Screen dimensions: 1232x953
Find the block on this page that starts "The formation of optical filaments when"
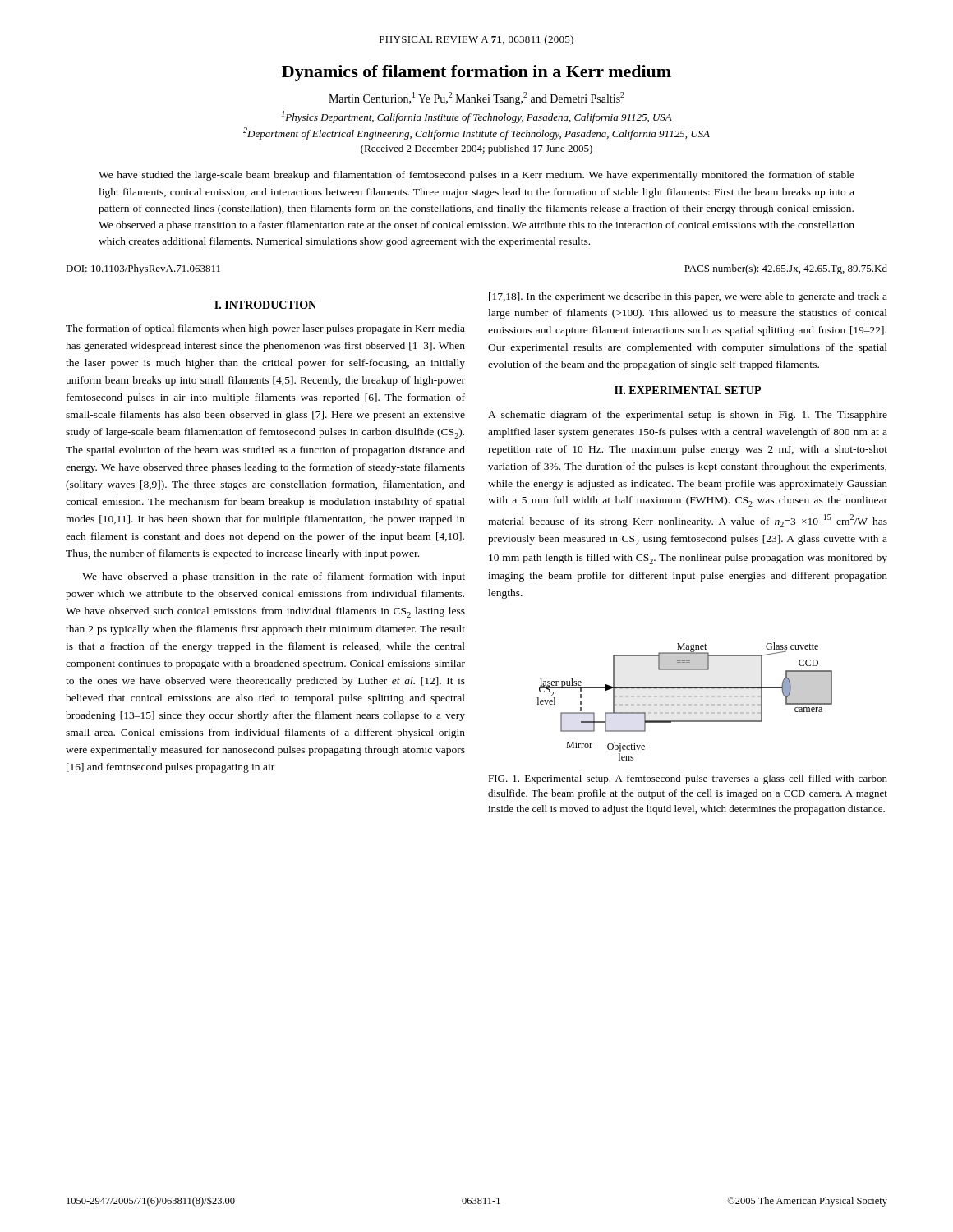[x=265, y=548]
